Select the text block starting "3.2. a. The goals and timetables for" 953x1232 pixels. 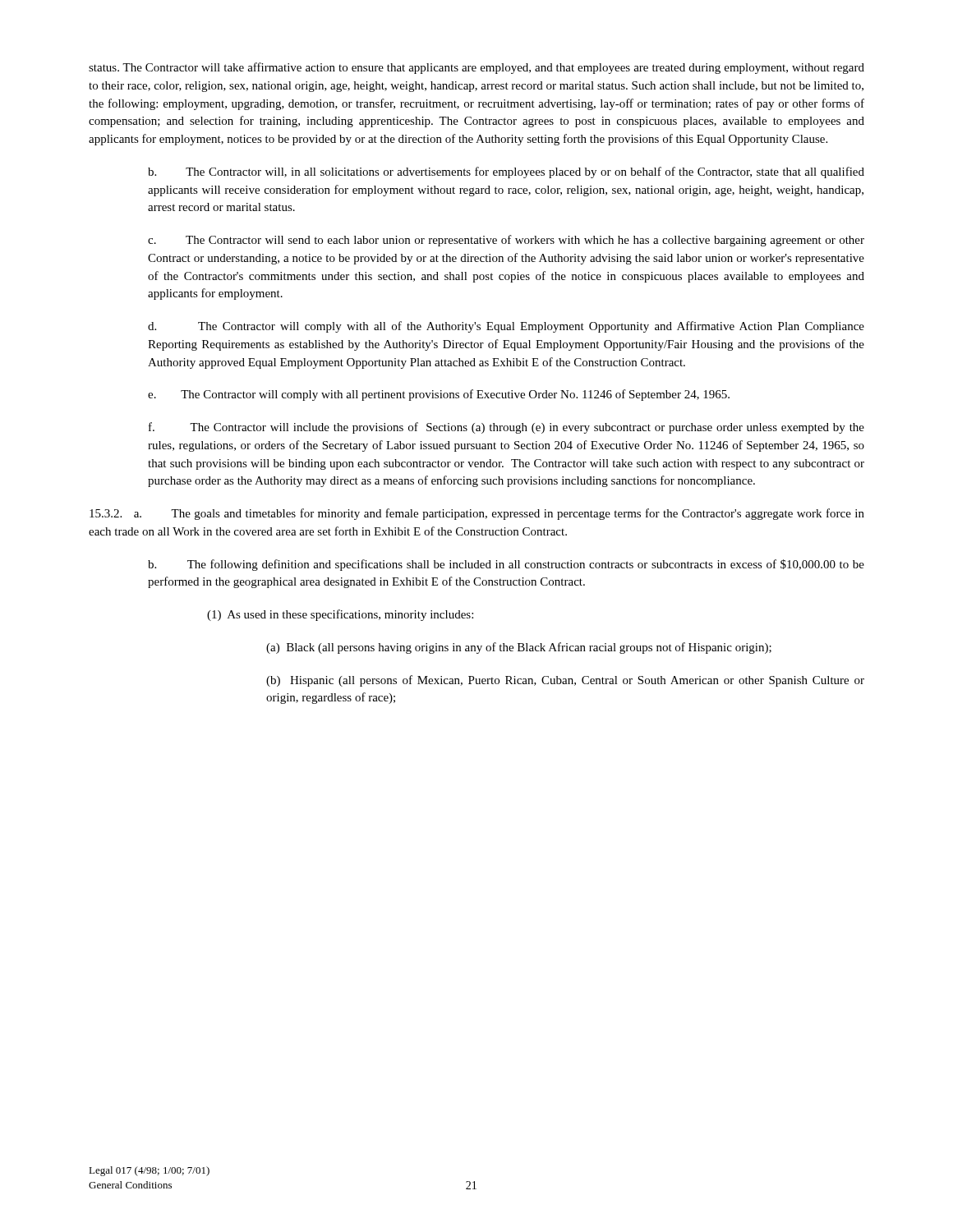tap(476, 522)
